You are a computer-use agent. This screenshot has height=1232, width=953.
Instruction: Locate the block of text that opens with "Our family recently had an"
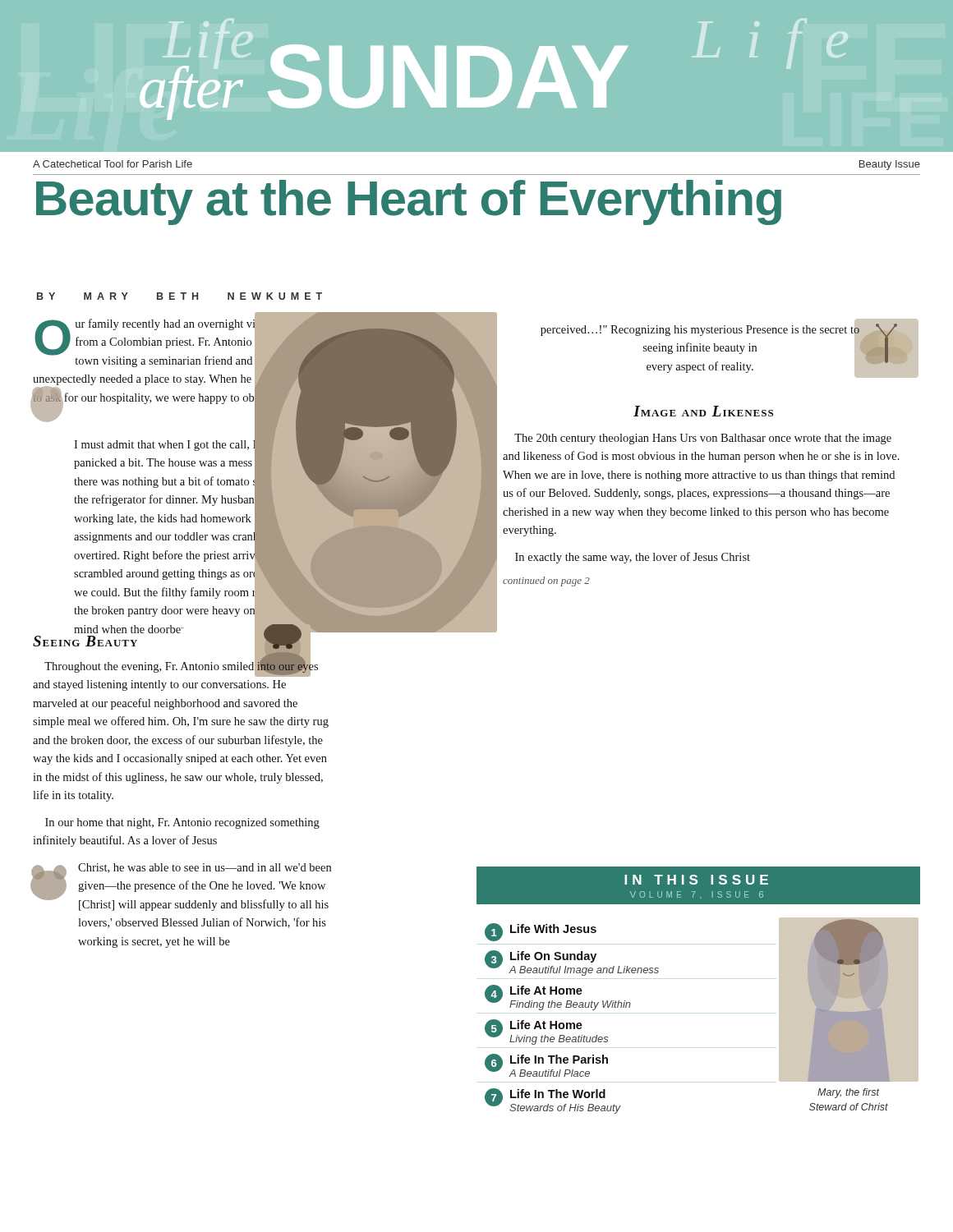click(x=160, y=361)
